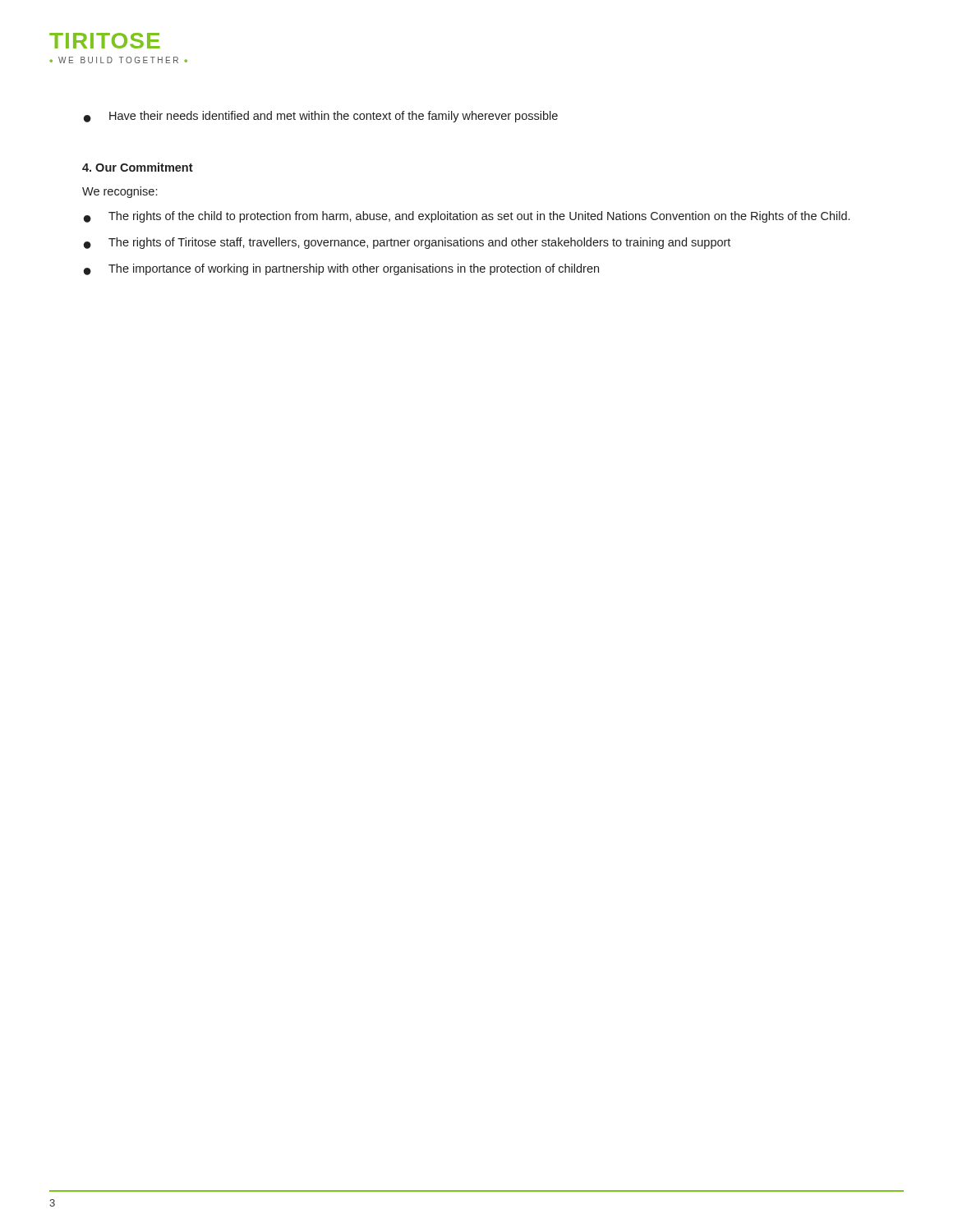Find the text containing "We recognise:"
The width and height of the screenshot is (953, 1232).
[120, 191]
